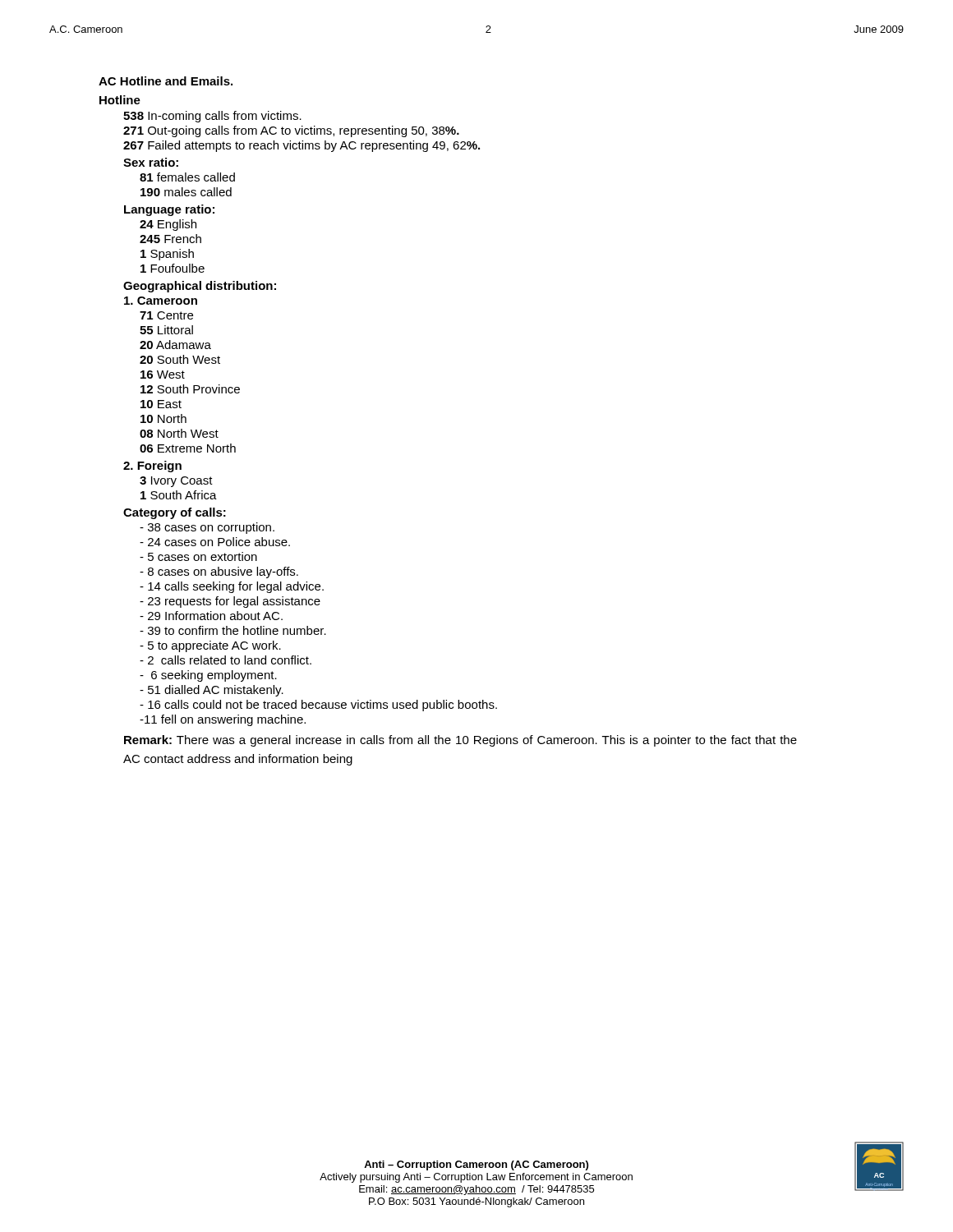953x1232 pixels.
Task: Where does it say "245 French"?
Action: [171, 239]
